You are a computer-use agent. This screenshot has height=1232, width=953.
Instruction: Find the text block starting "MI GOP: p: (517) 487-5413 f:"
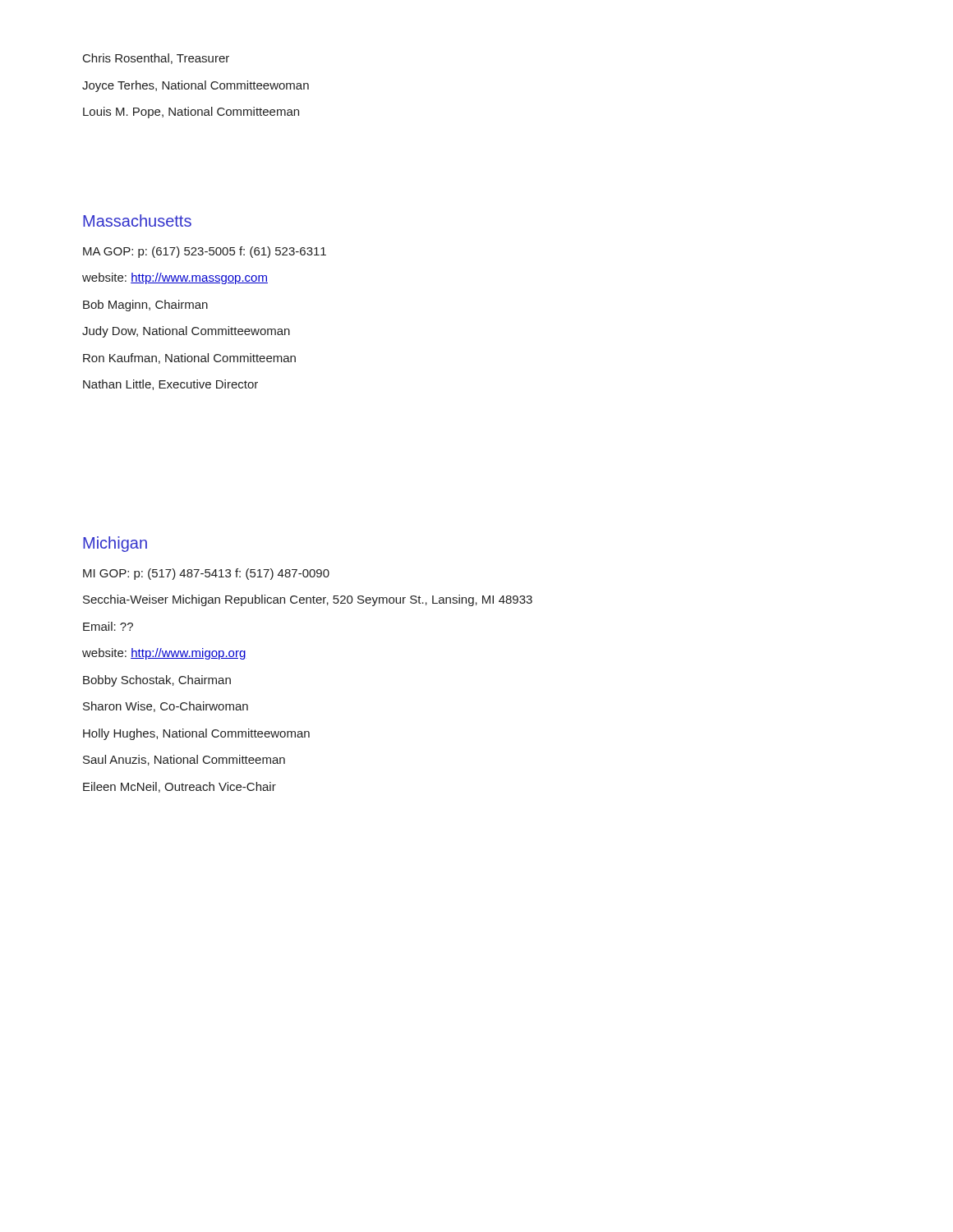pos(206,572)
